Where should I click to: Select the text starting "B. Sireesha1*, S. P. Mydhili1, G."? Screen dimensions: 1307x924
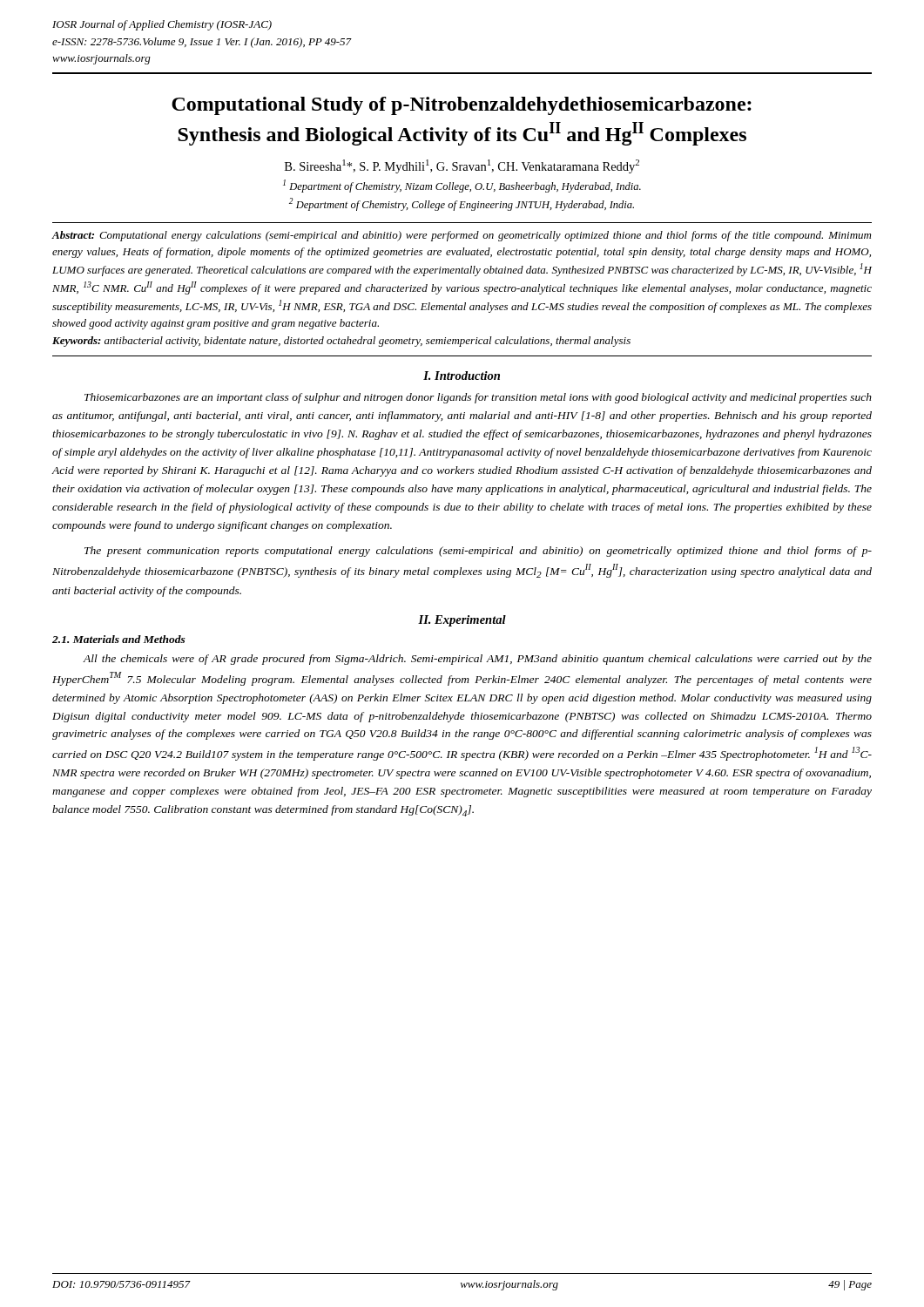click(462, 165)
